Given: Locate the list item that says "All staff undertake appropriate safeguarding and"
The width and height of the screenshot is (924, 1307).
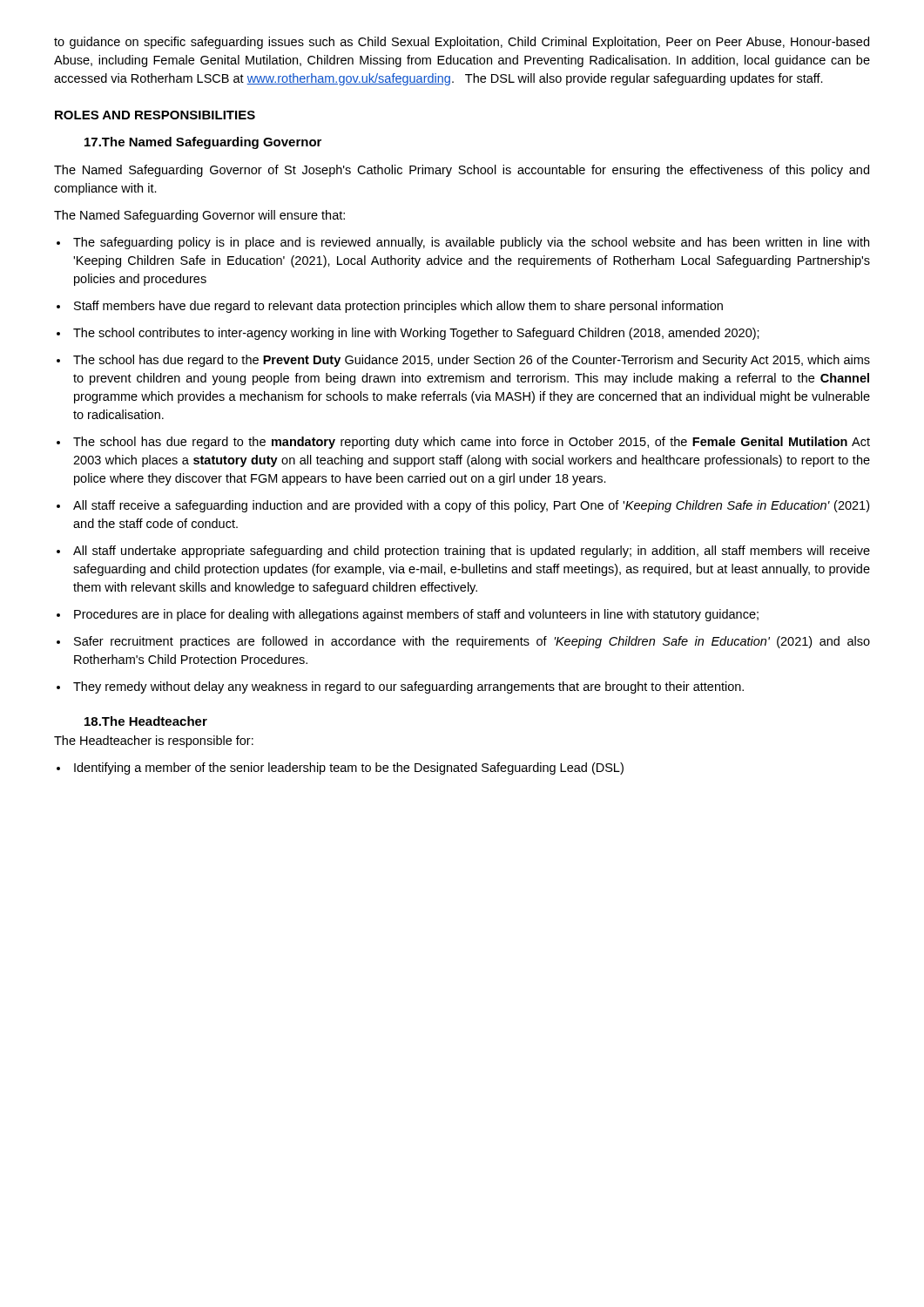Looking at the screenshot, I should click(472, 569).
